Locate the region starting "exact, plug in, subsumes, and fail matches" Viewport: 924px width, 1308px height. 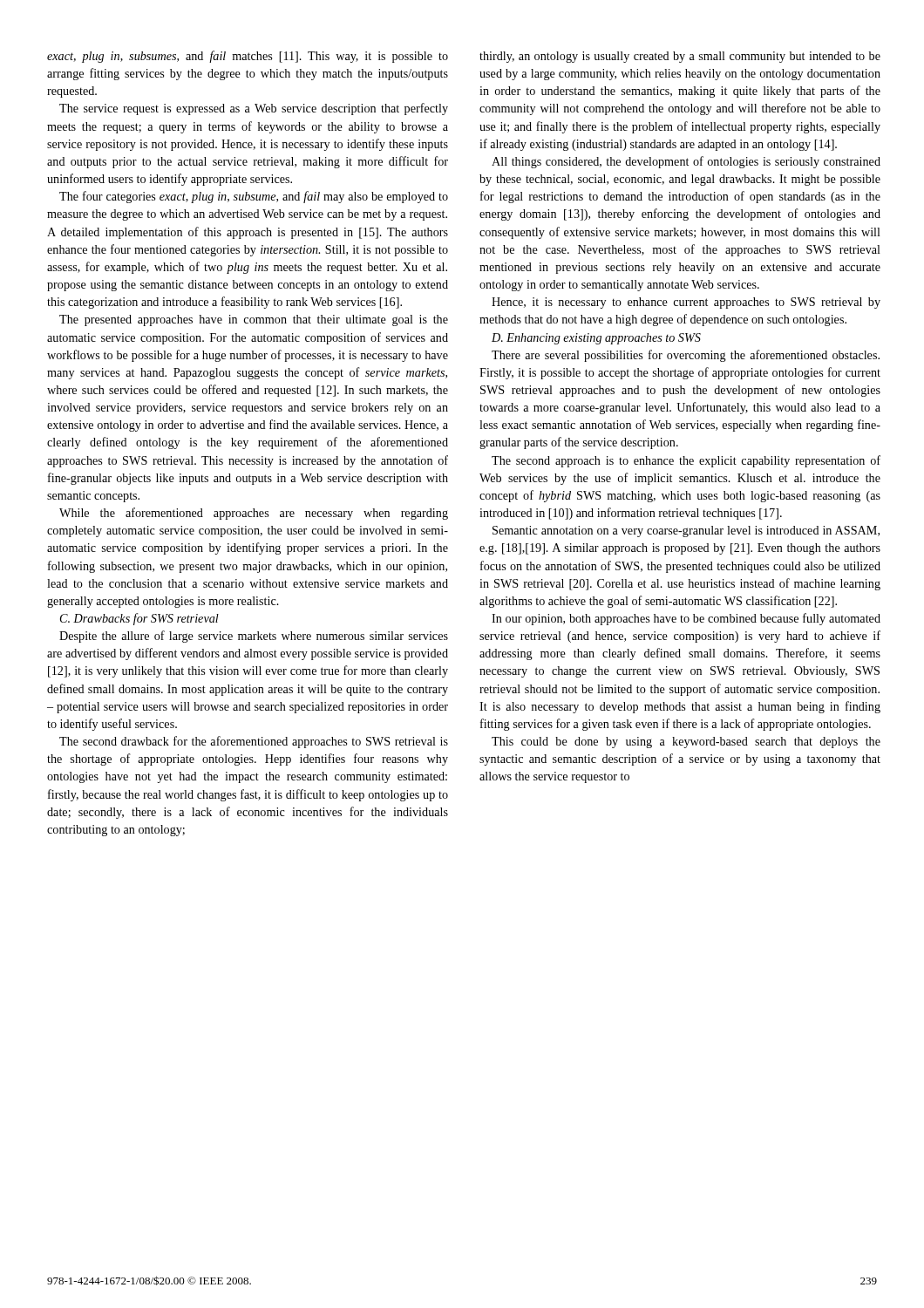[x=248, y=73]
